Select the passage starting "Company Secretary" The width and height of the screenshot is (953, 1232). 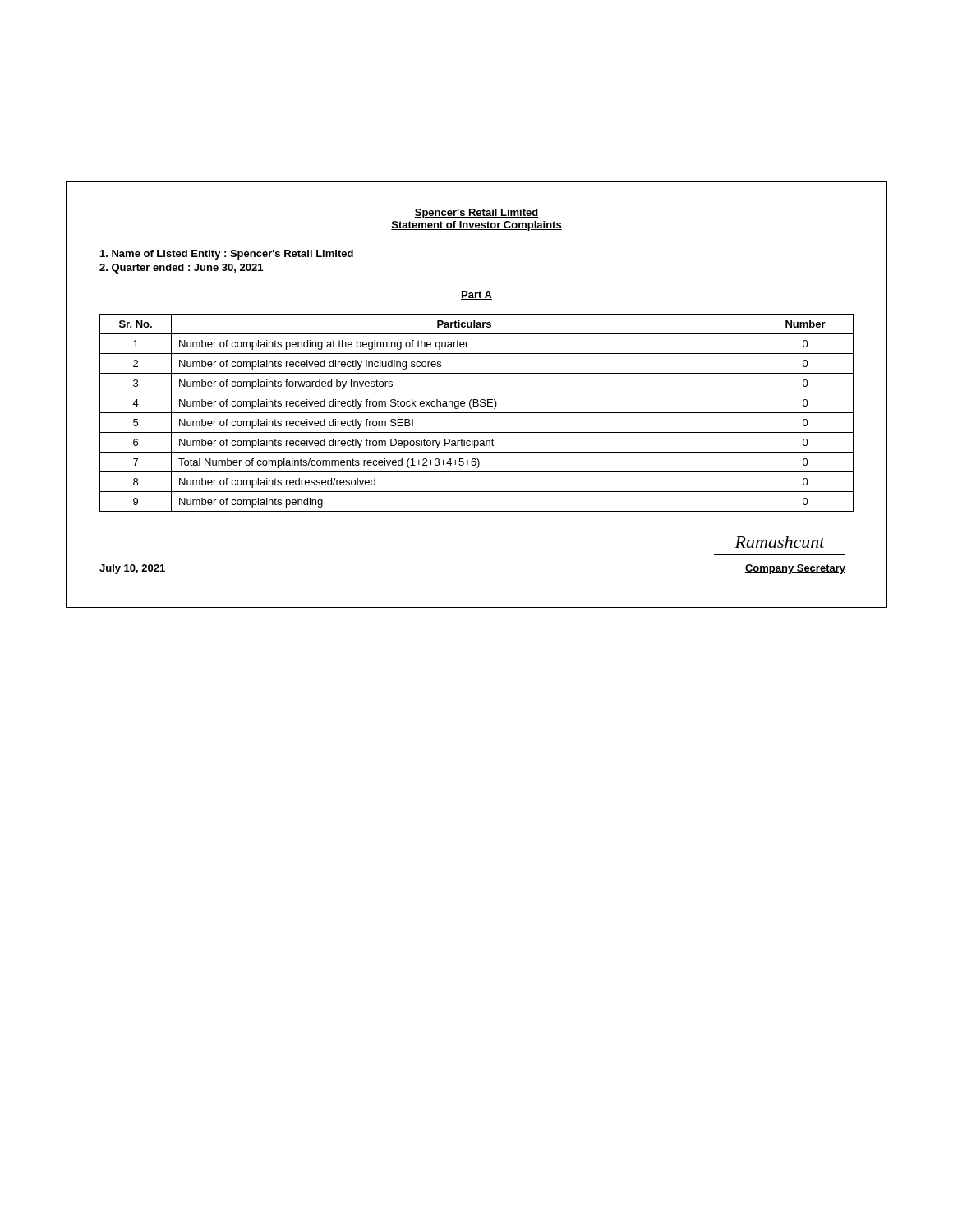(795, 568)
